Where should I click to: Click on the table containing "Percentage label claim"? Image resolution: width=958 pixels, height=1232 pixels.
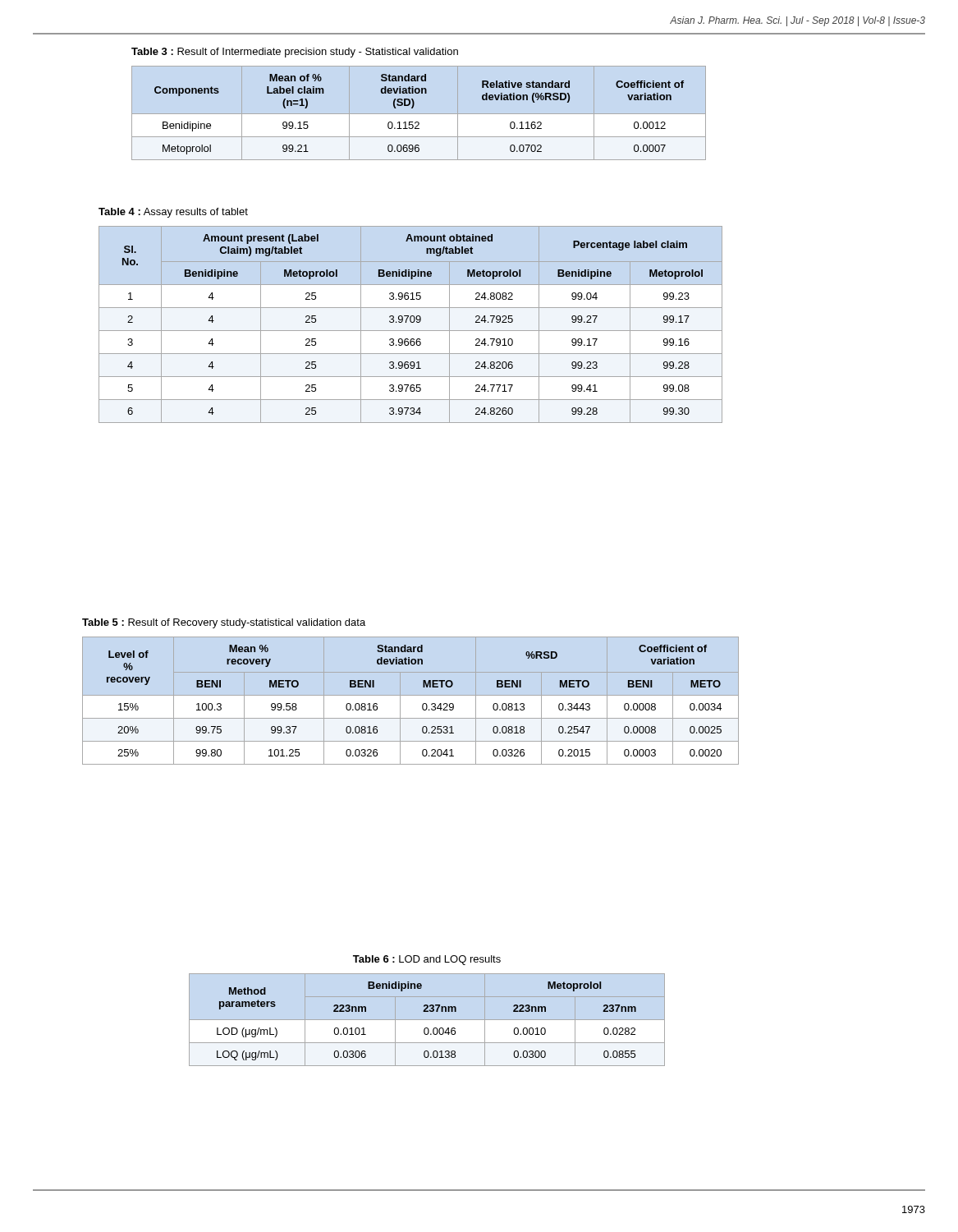click(x=410, y=324)
